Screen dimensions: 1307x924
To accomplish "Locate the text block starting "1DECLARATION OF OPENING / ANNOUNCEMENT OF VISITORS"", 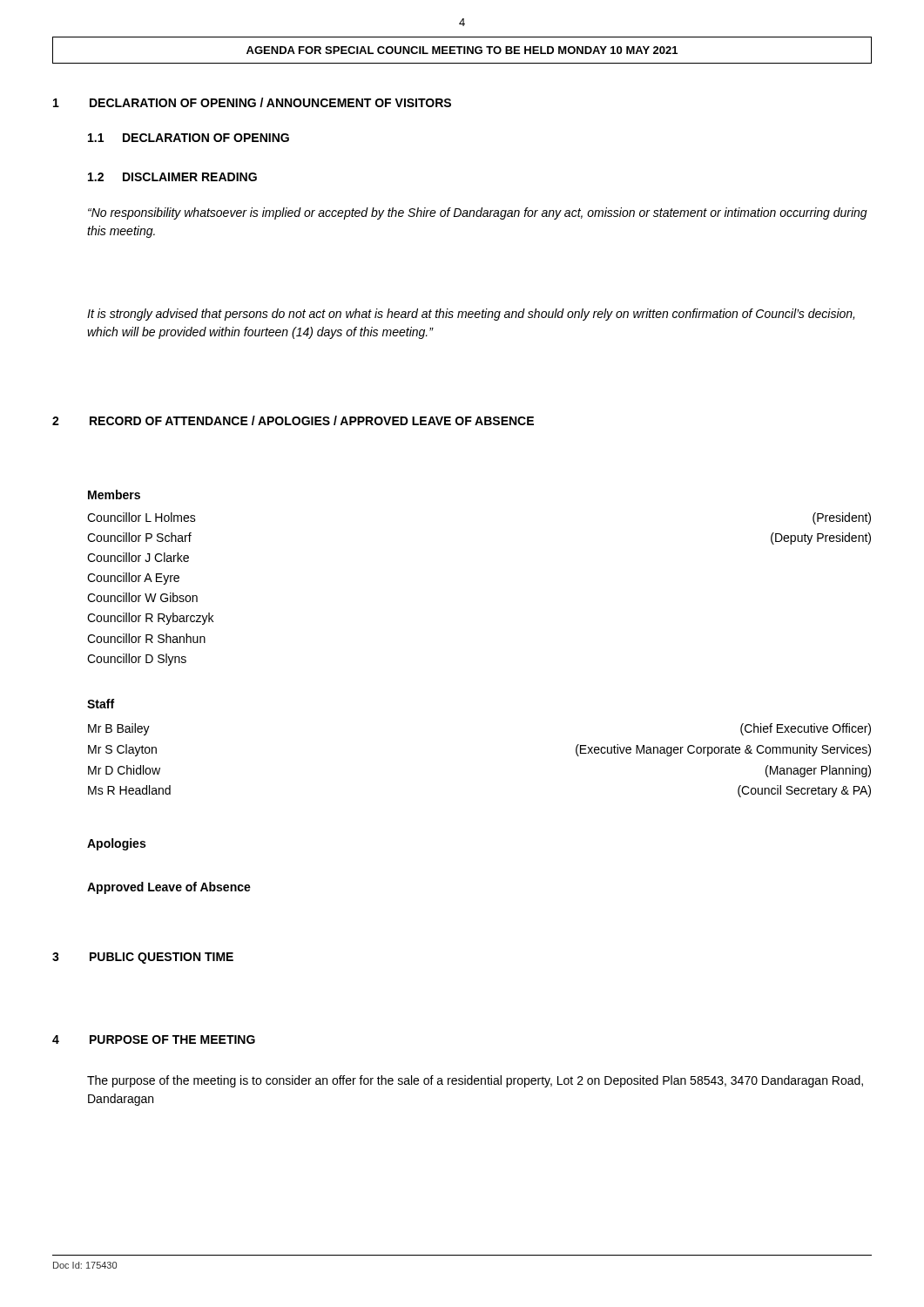I will point(252,103).
